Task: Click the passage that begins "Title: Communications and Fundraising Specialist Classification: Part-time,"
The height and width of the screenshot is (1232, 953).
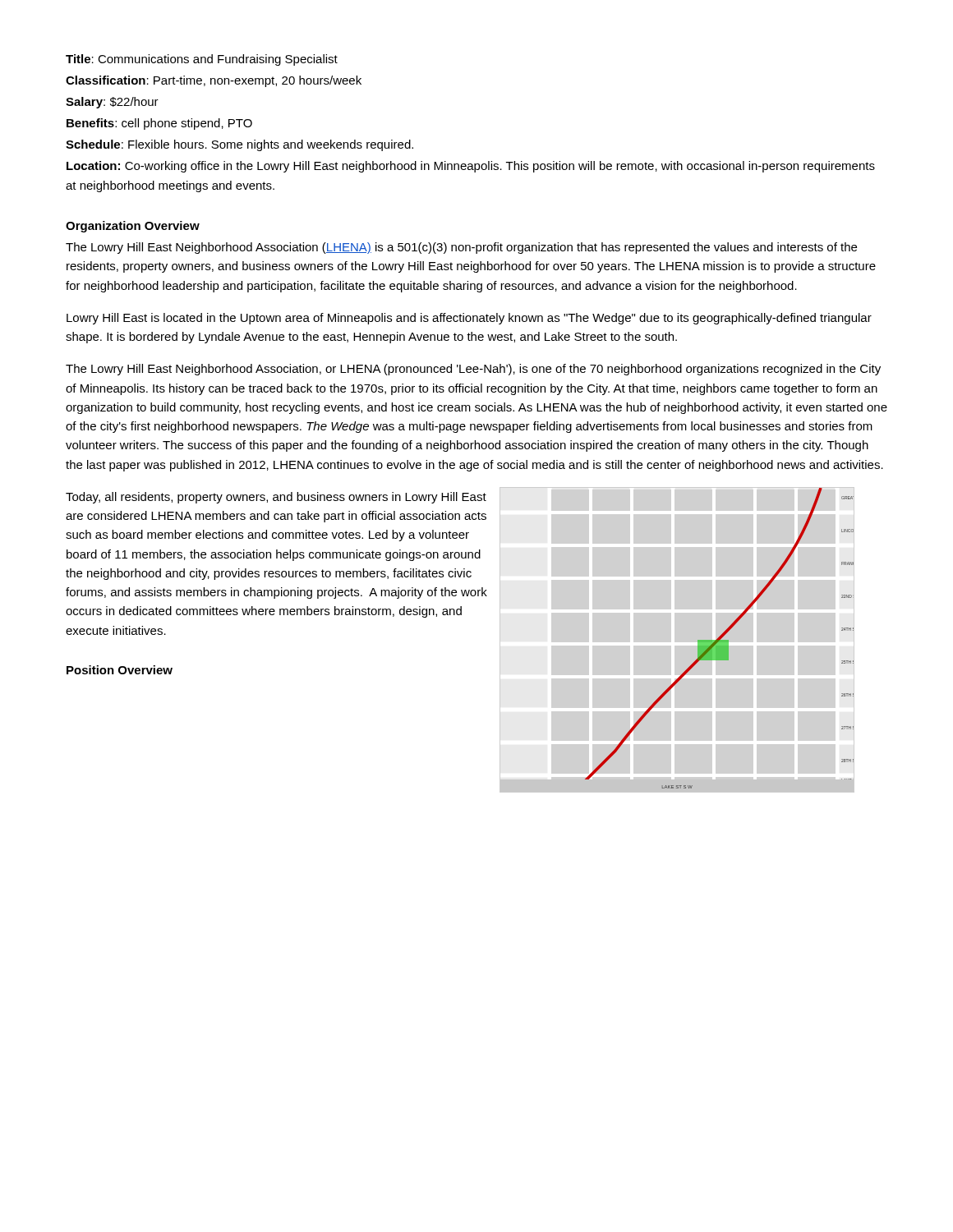Action: 202,60
